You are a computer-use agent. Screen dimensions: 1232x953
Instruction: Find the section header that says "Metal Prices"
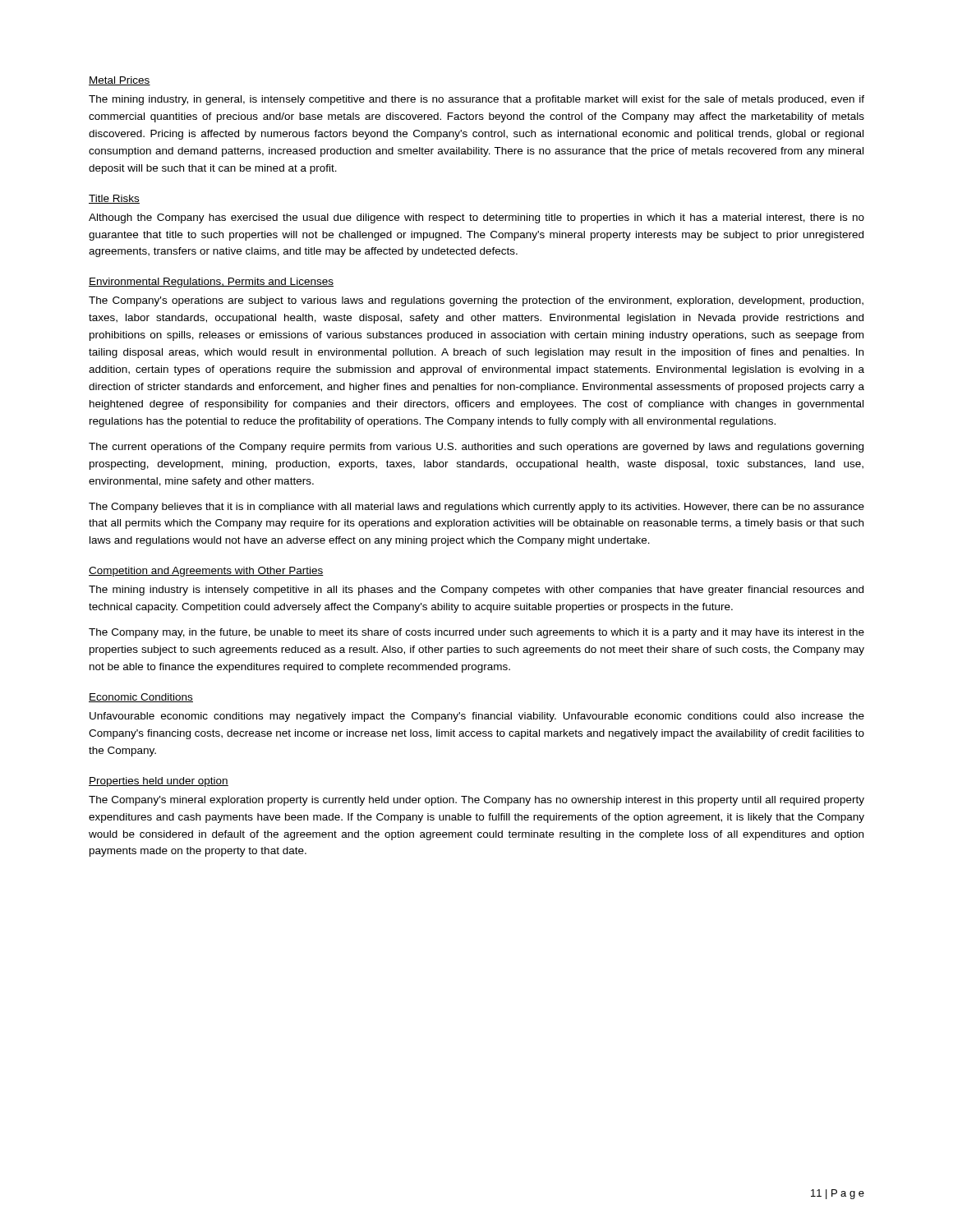click(x=119, y=80)
